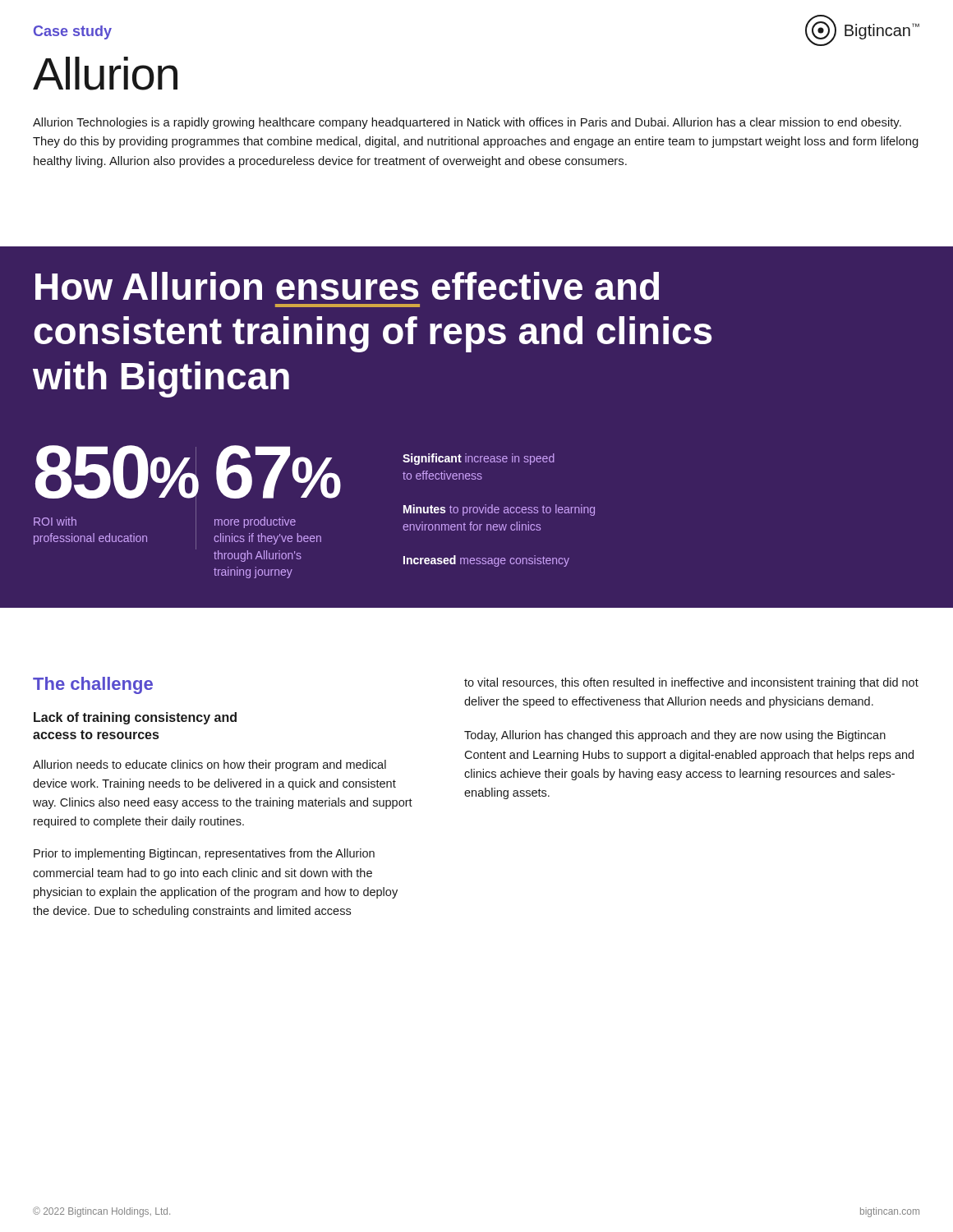Locate the region starting "67% more productiveclinics if they've"
Image resolution: width=953 pixels, height=1232 pixels.
click(277, 510)
